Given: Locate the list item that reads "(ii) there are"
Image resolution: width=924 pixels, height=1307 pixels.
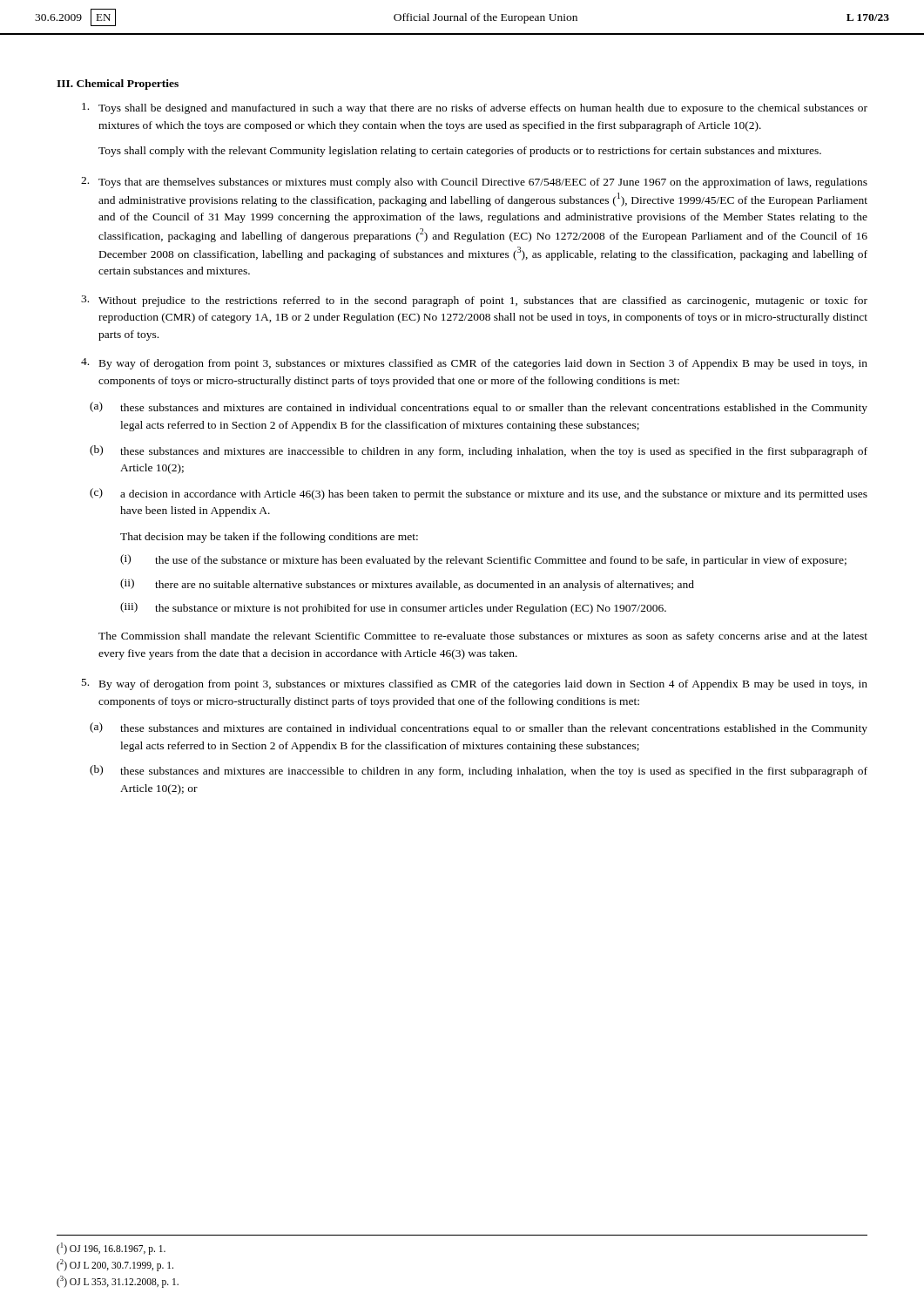Looking at the screenshot, I should click(494, 584).
